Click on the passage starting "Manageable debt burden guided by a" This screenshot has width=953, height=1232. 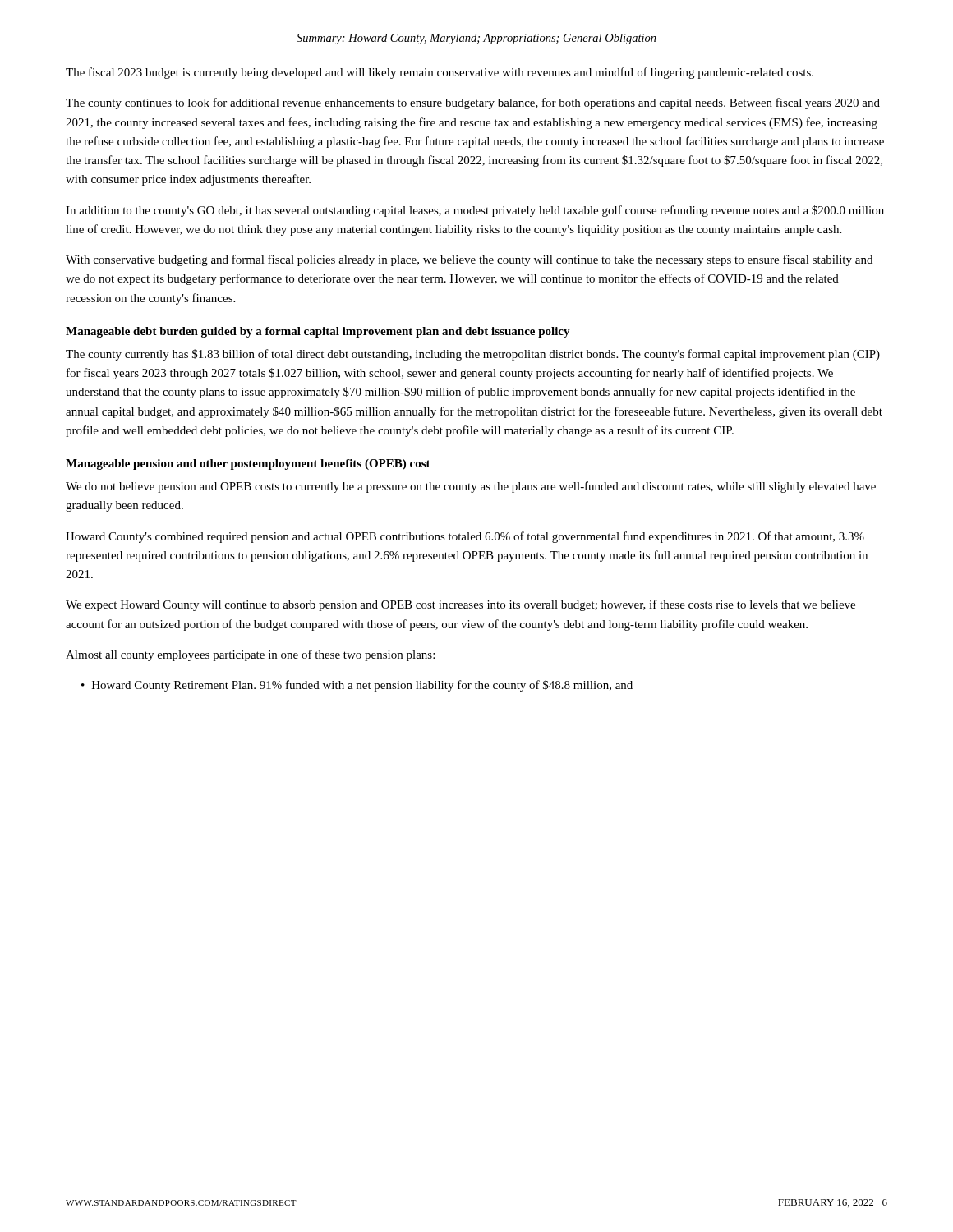(318, 331)
